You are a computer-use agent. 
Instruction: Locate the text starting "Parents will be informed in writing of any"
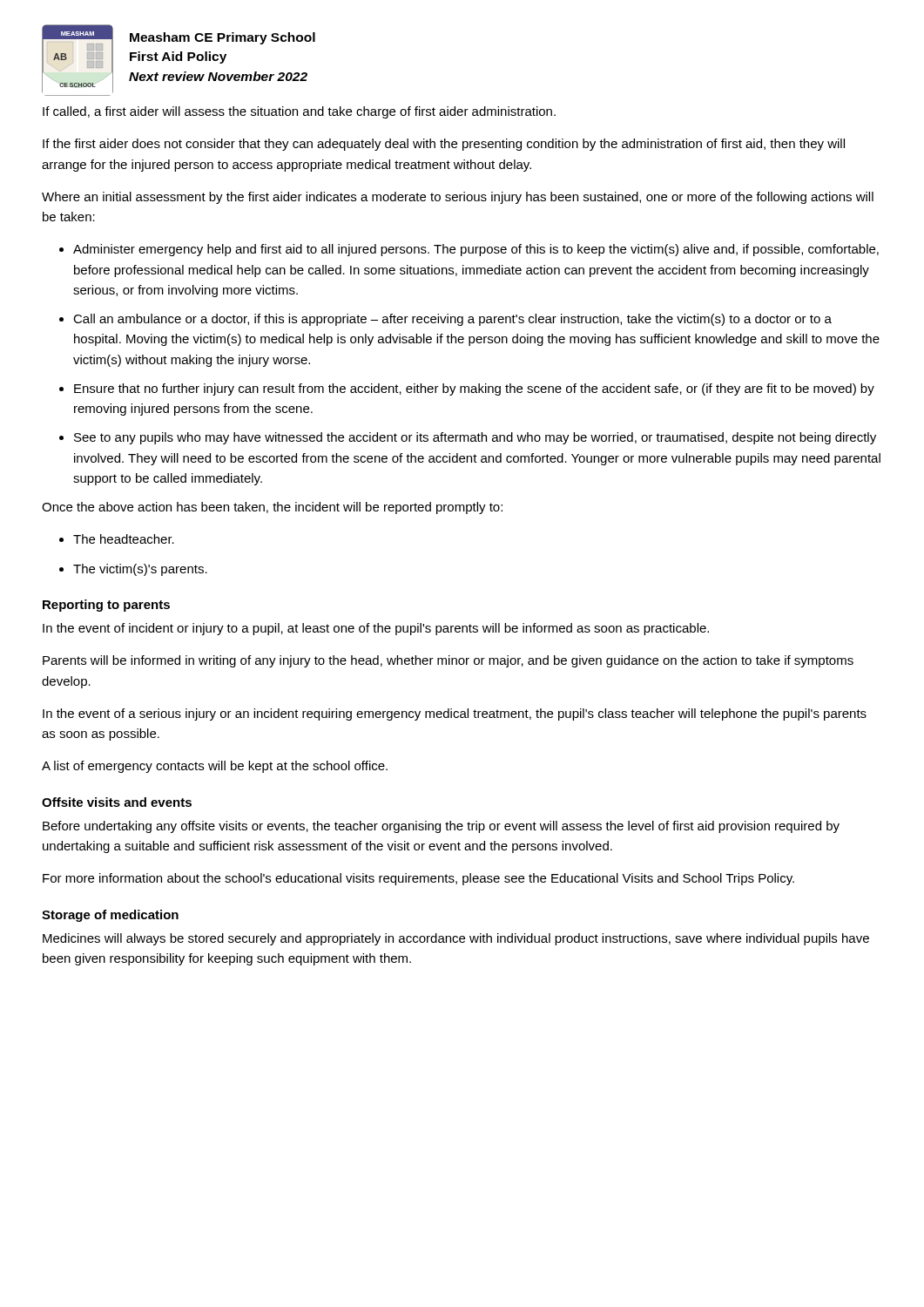click(448, 670)
